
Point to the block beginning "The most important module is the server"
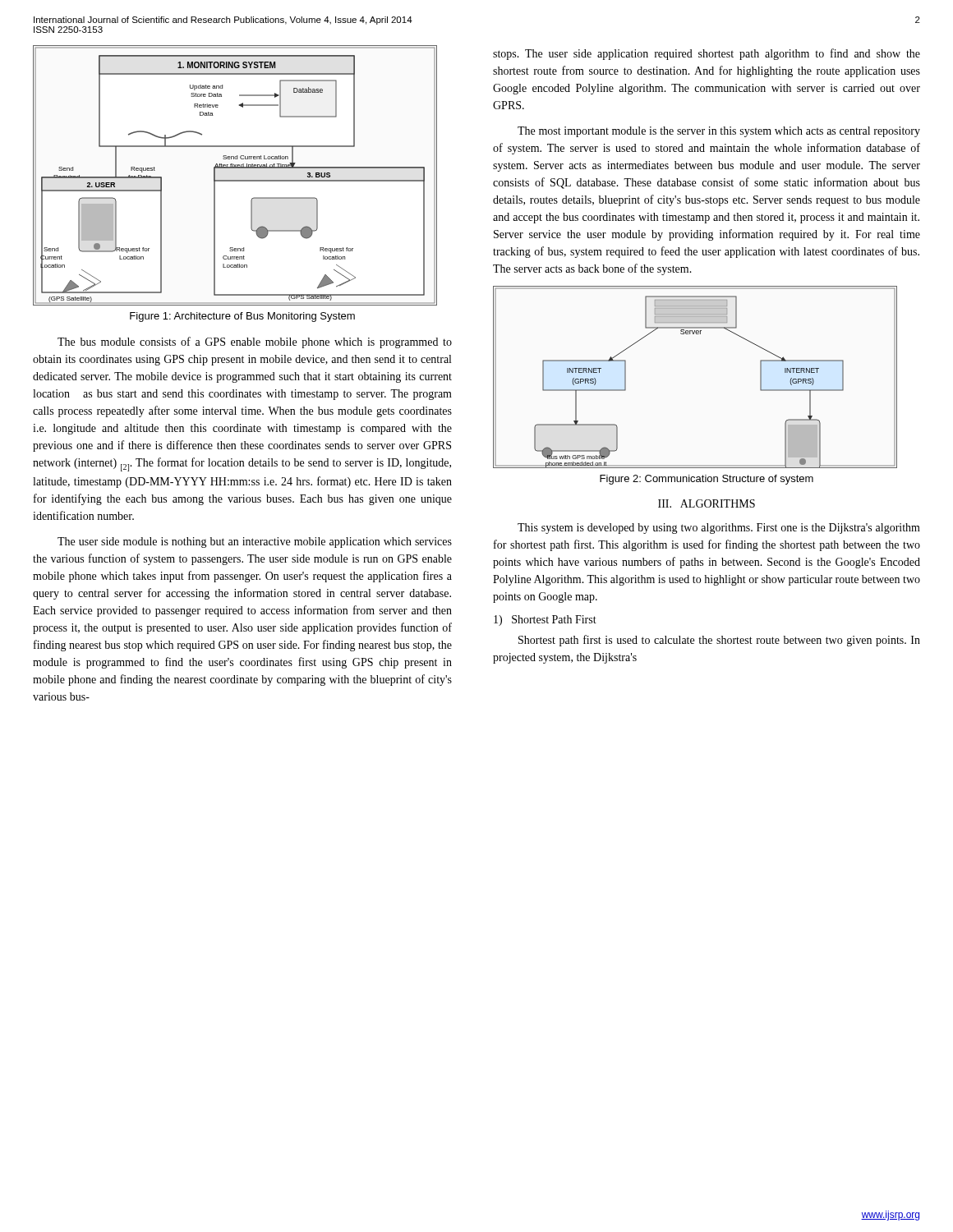click(x=707, y=200)
